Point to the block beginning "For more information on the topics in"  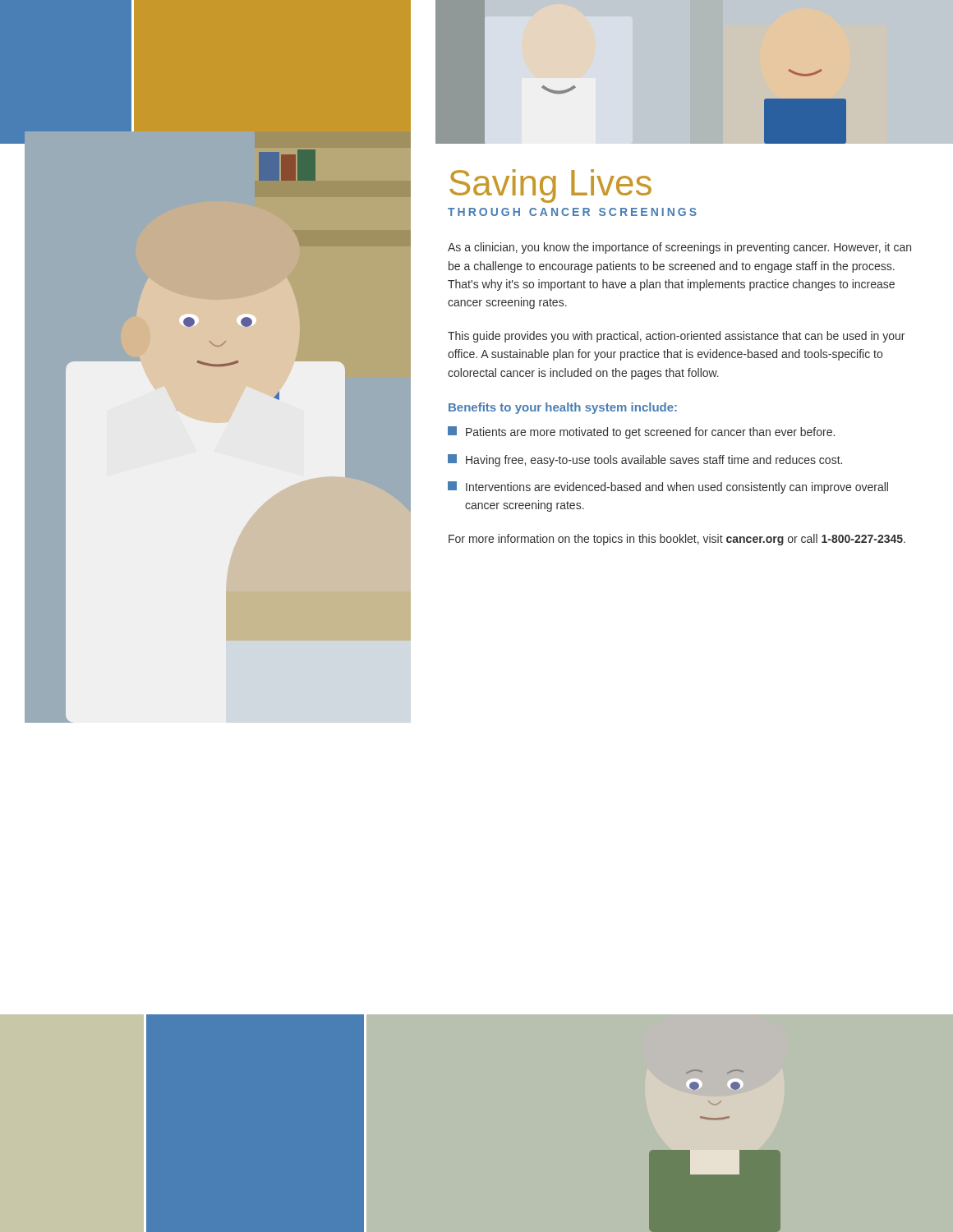[677, 539]
